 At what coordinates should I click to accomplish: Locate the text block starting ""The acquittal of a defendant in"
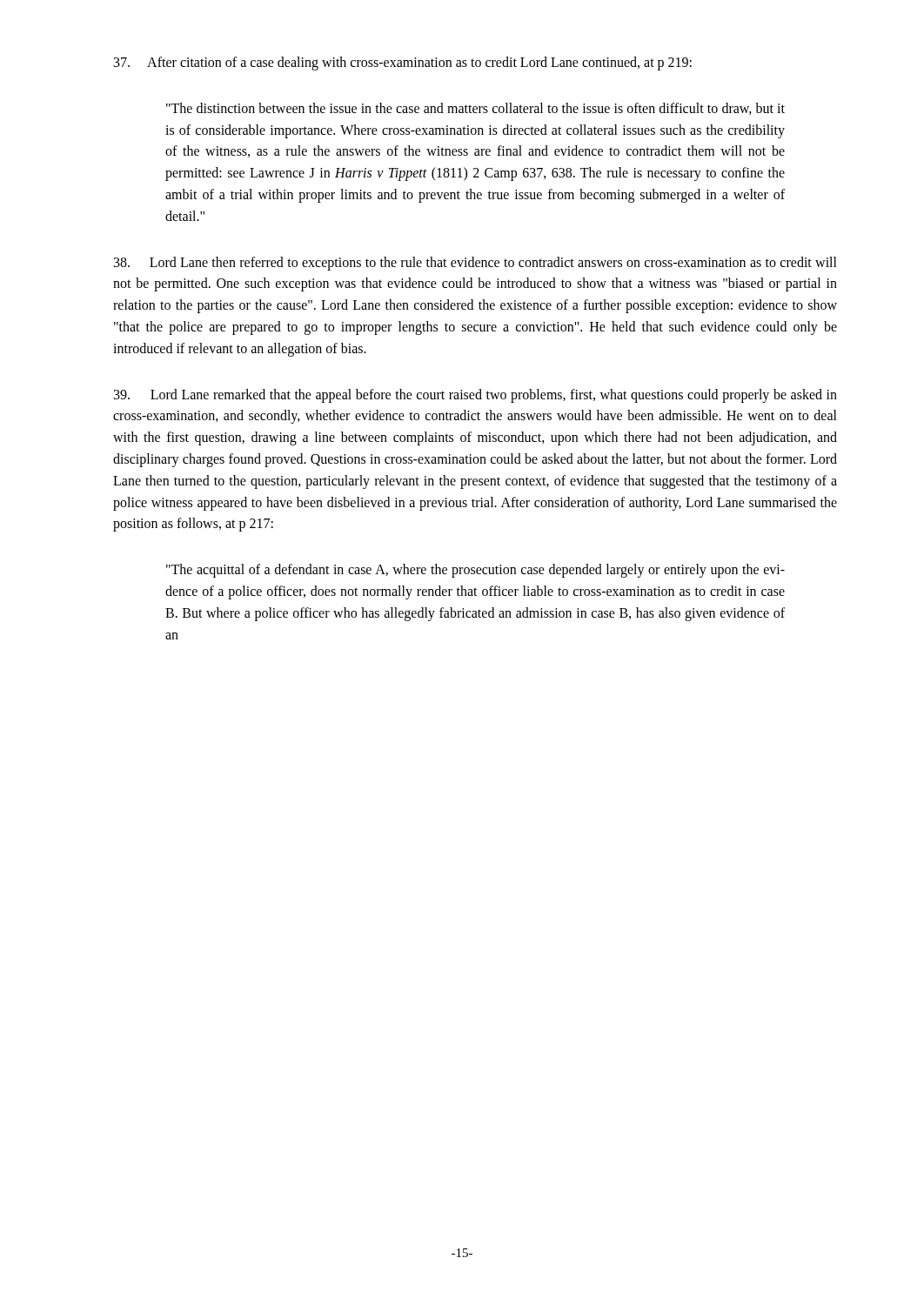coord(475,602)
